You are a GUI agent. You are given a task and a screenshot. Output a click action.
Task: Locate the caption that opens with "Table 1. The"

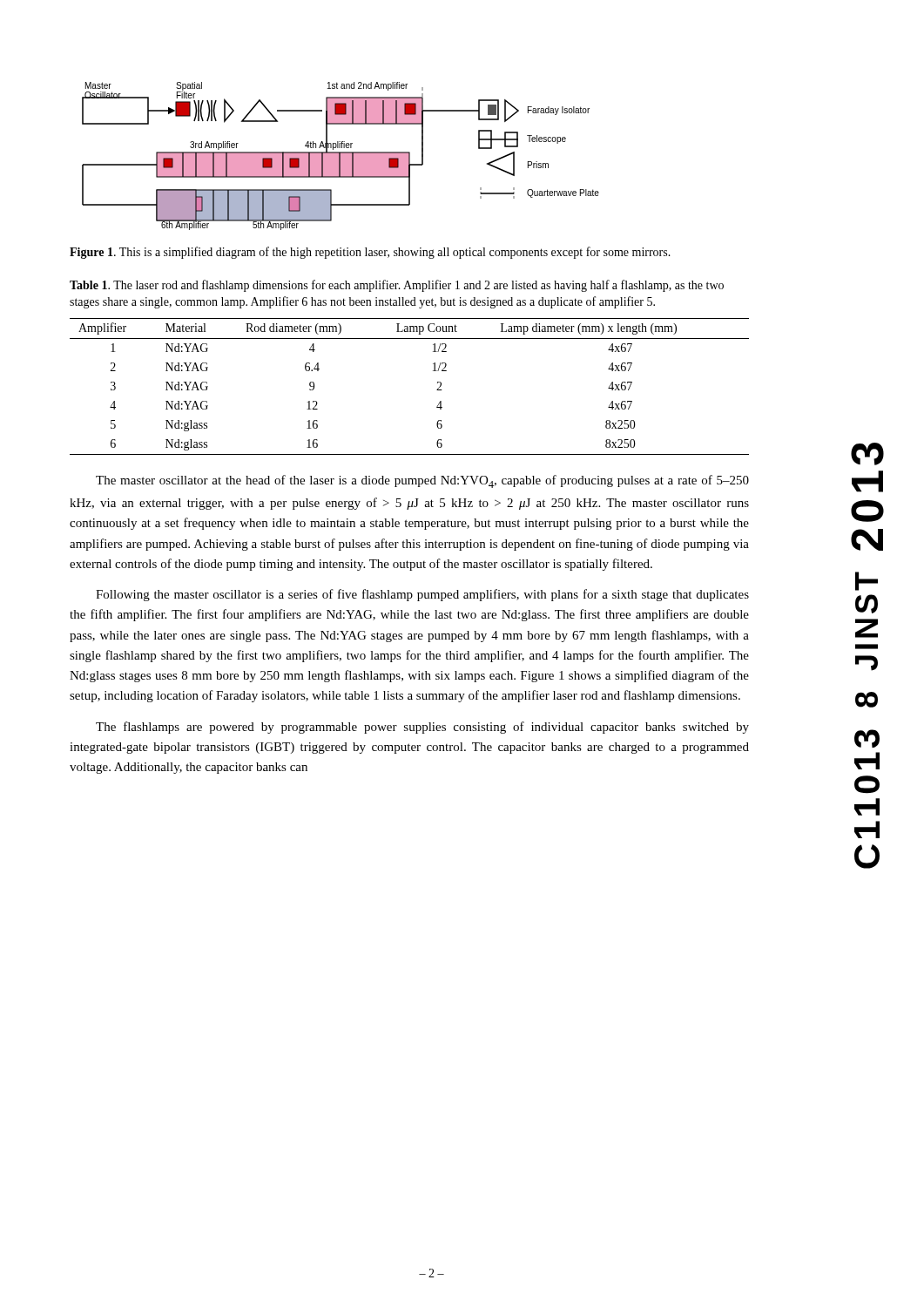[x=397, y=294]
